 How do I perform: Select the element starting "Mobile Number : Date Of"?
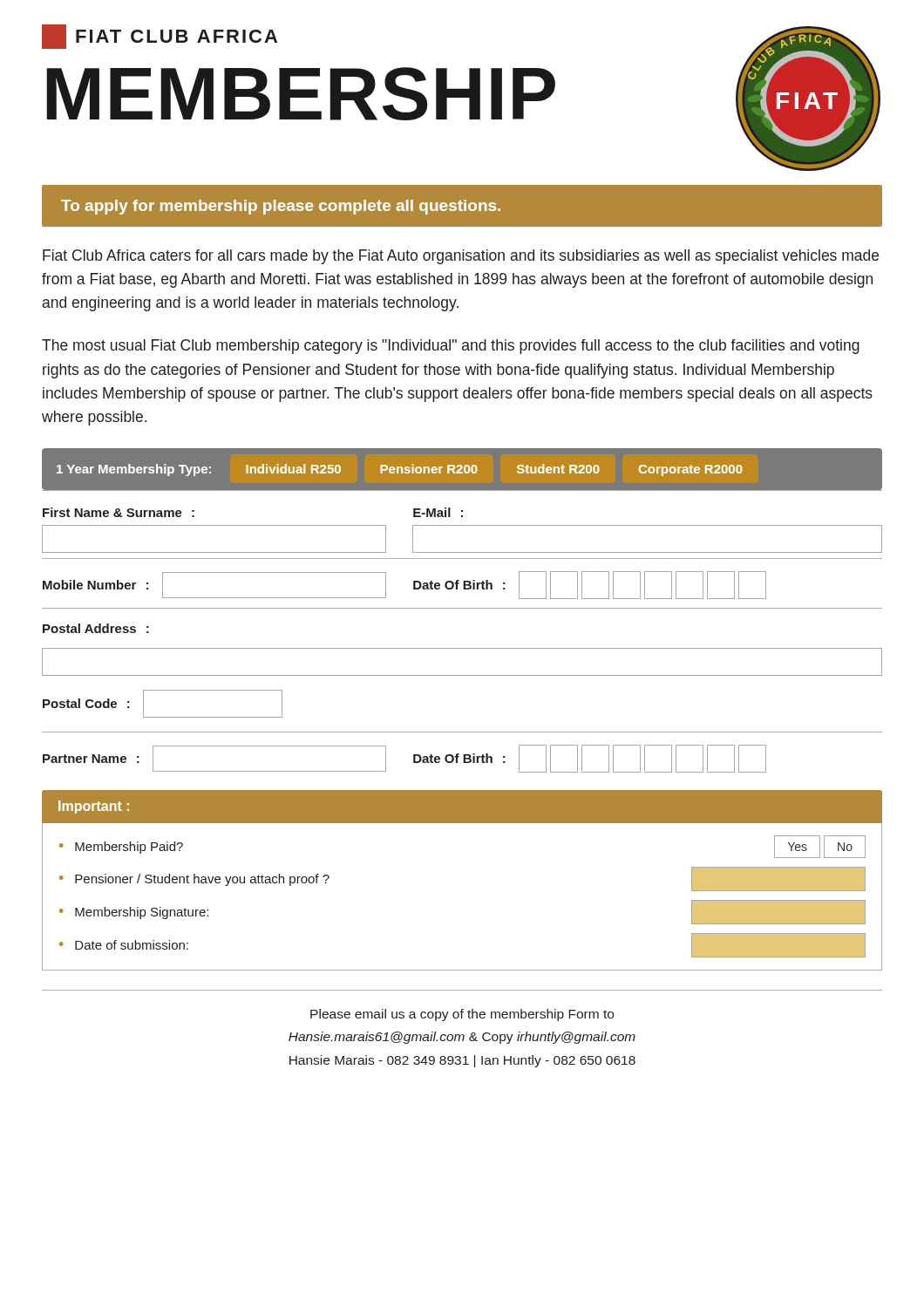click(x=462, y=585)
